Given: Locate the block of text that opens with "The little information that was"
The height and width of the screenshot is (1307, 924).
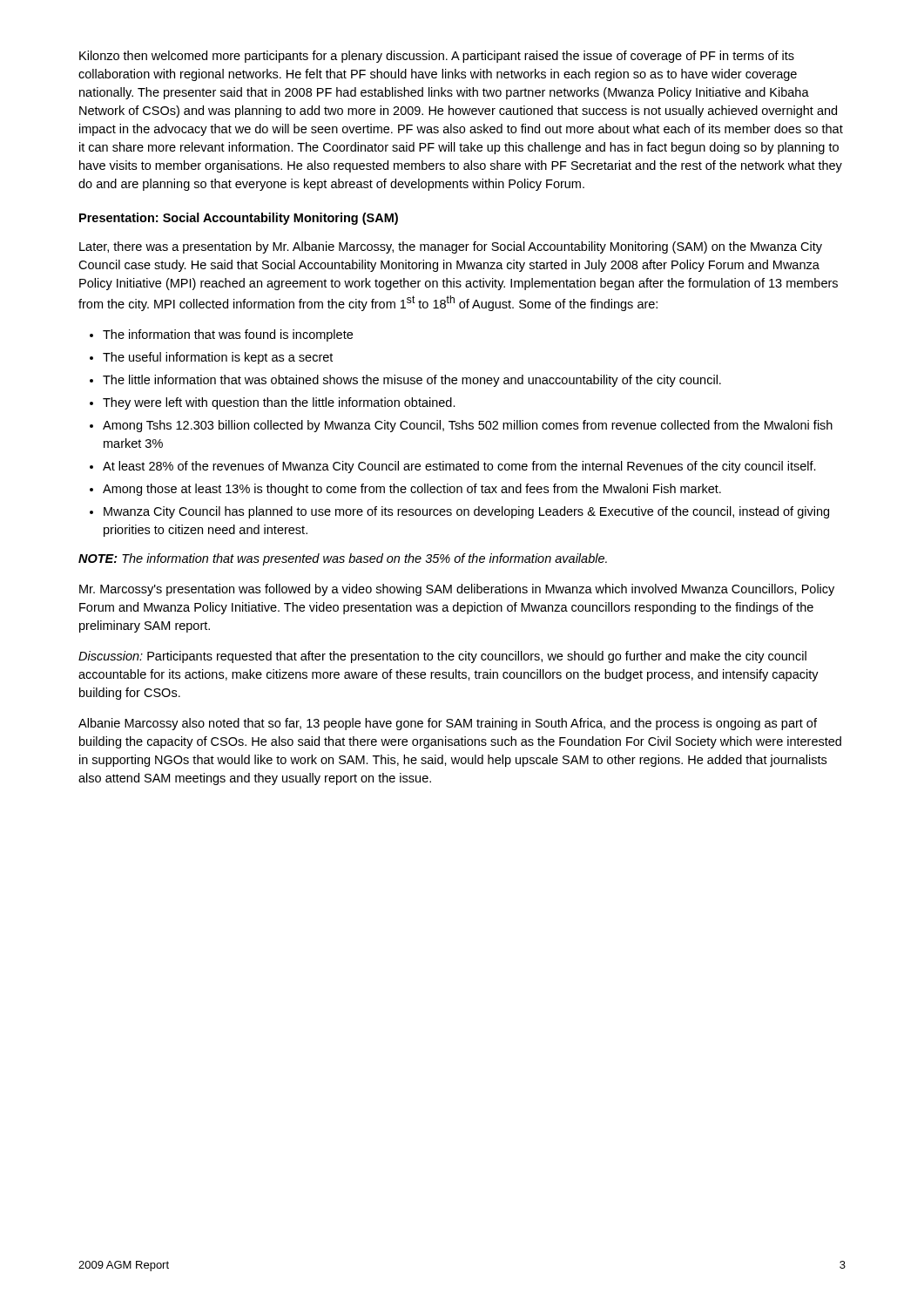Looking at the screenshot, I should 412,380.
